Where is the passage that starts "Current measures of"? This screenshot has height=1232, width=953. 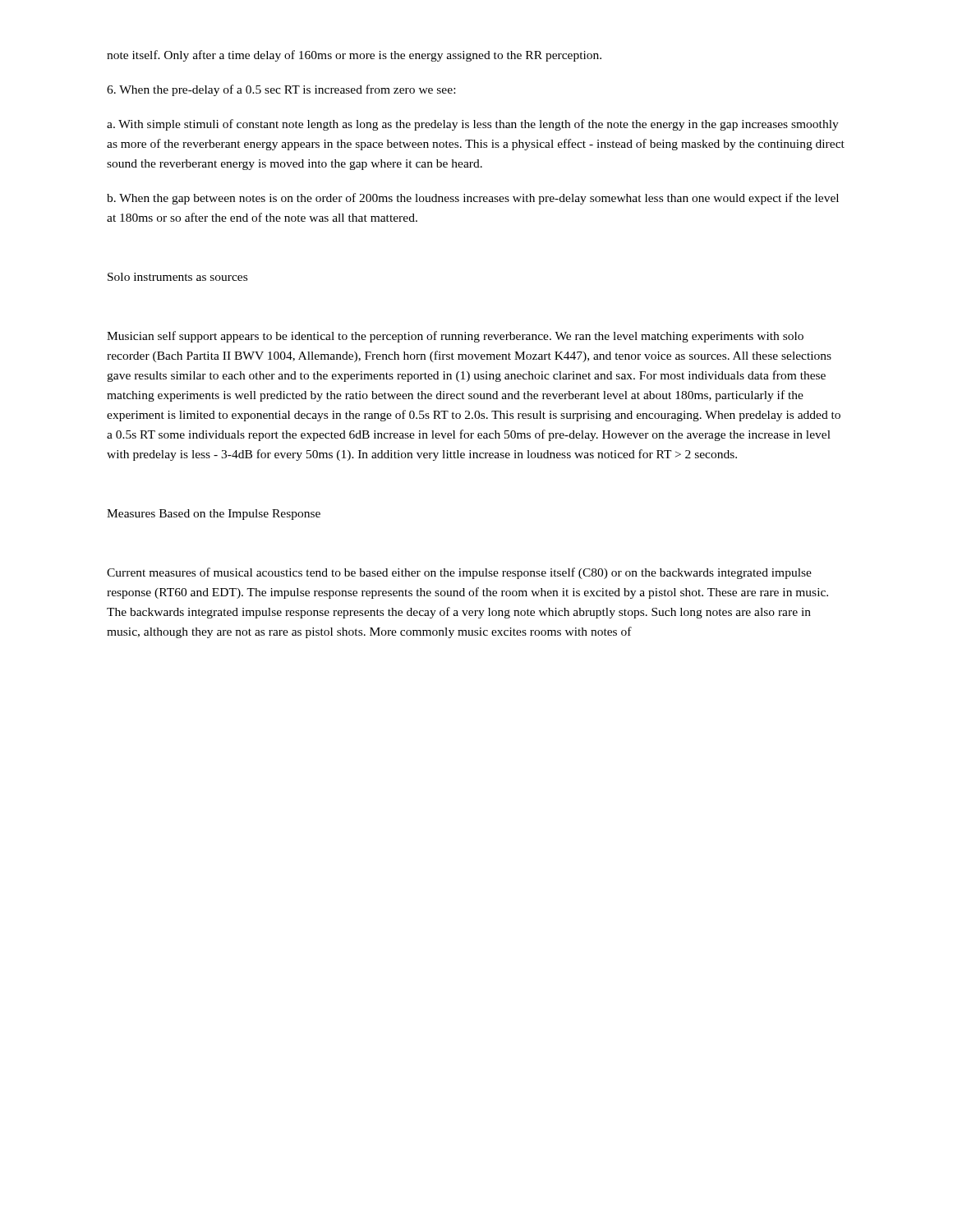(x=468, y=602)
